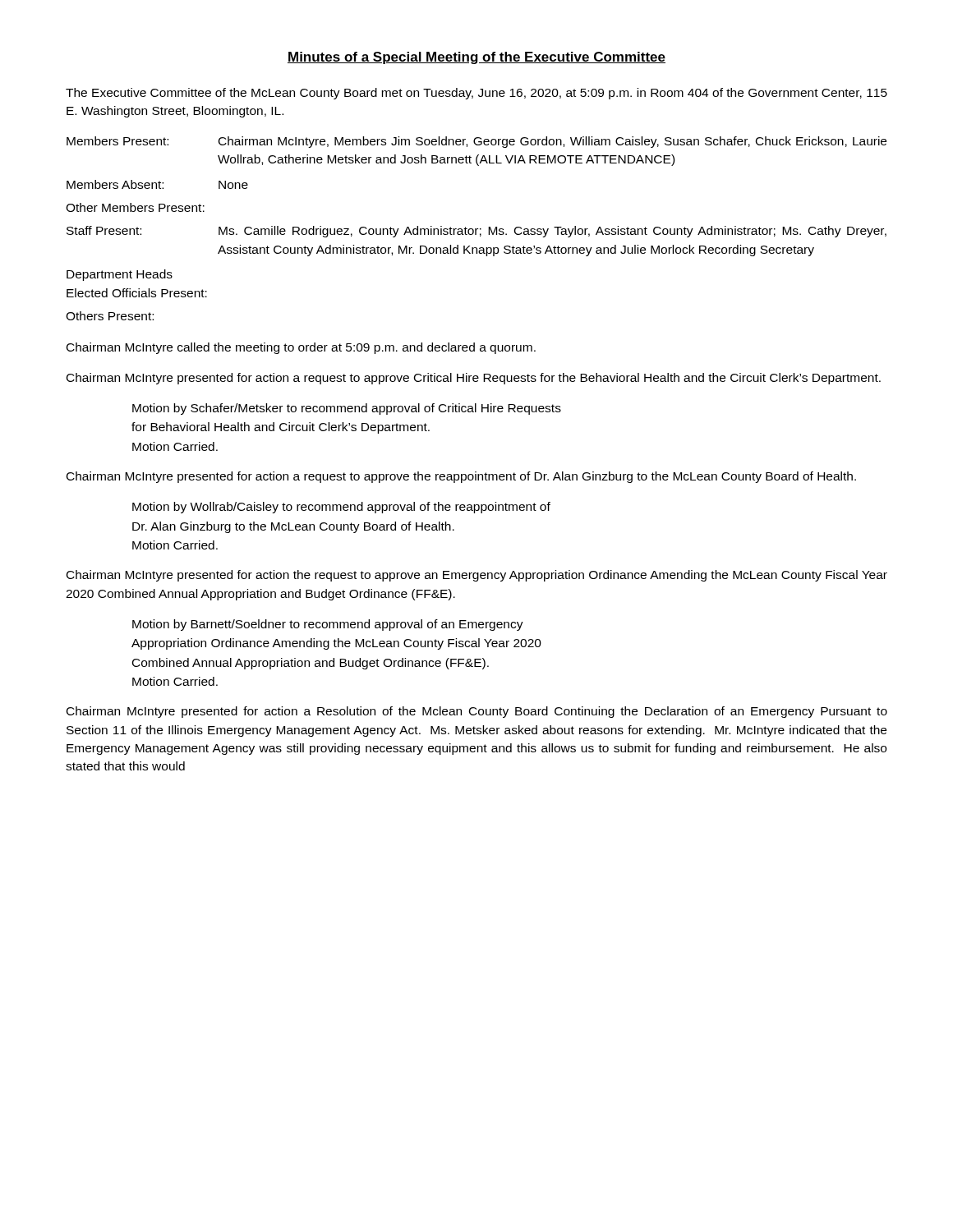Locate the block starting "The Executive Committee of"
The image size is (953, 1232).
[476, 102]
